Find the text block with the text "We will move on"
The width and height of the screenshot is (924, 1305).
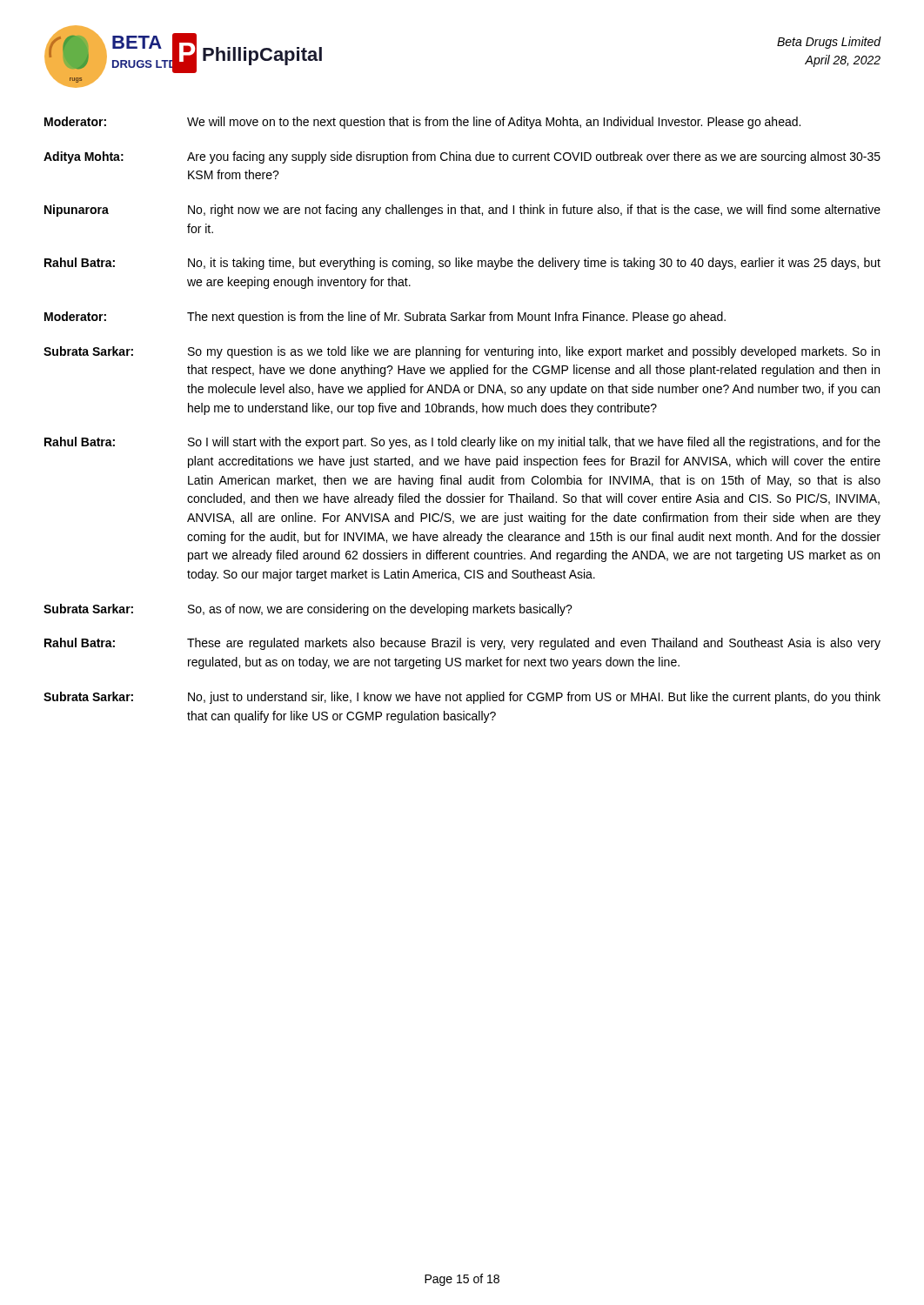(x=494, y=122)
